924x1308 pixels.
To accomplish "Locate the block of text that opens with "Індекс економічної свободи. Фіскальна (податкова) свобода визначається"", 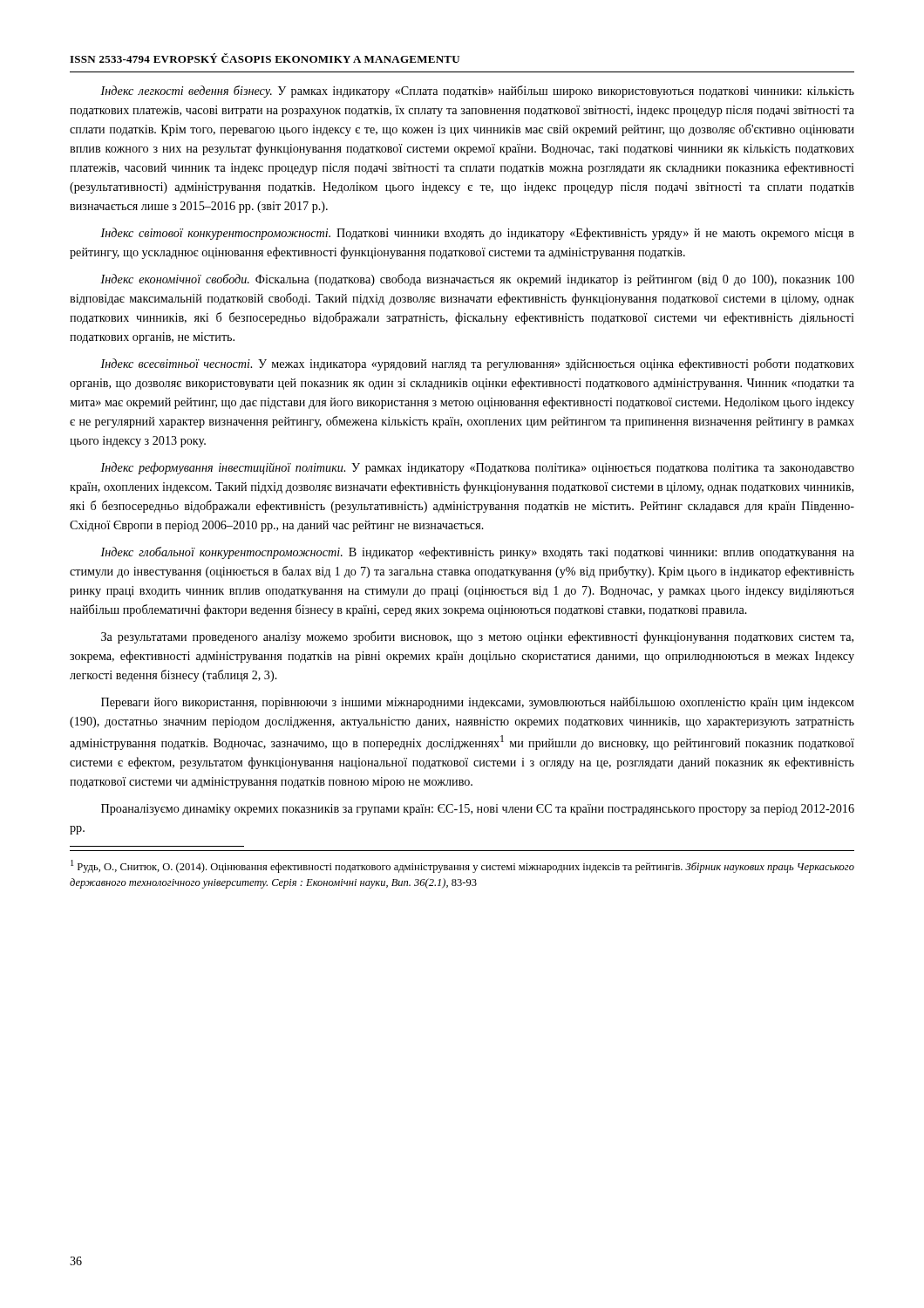I will click(462, 308).
